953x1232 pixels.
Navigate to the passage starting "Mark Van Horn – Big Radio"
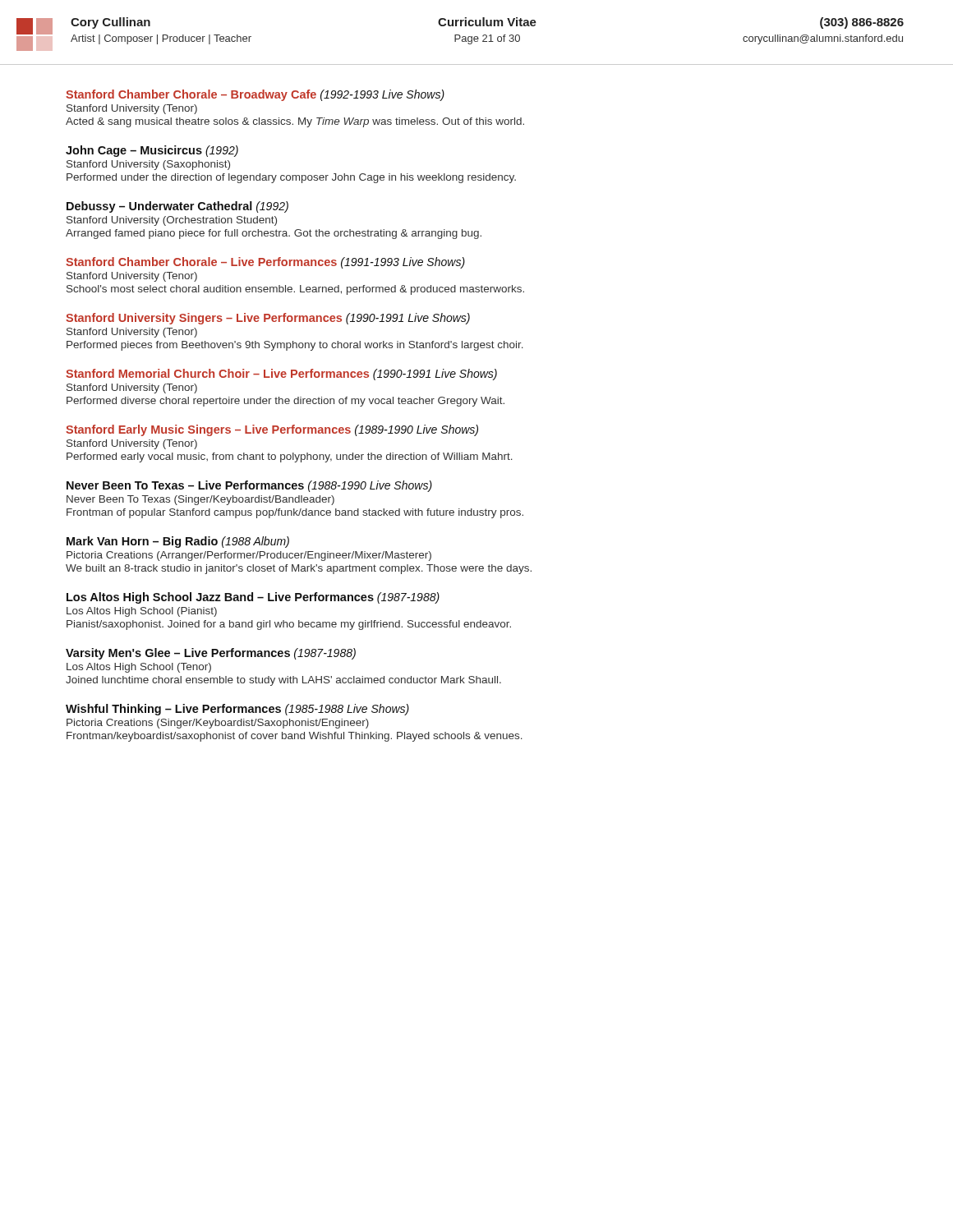click(476, 554)
